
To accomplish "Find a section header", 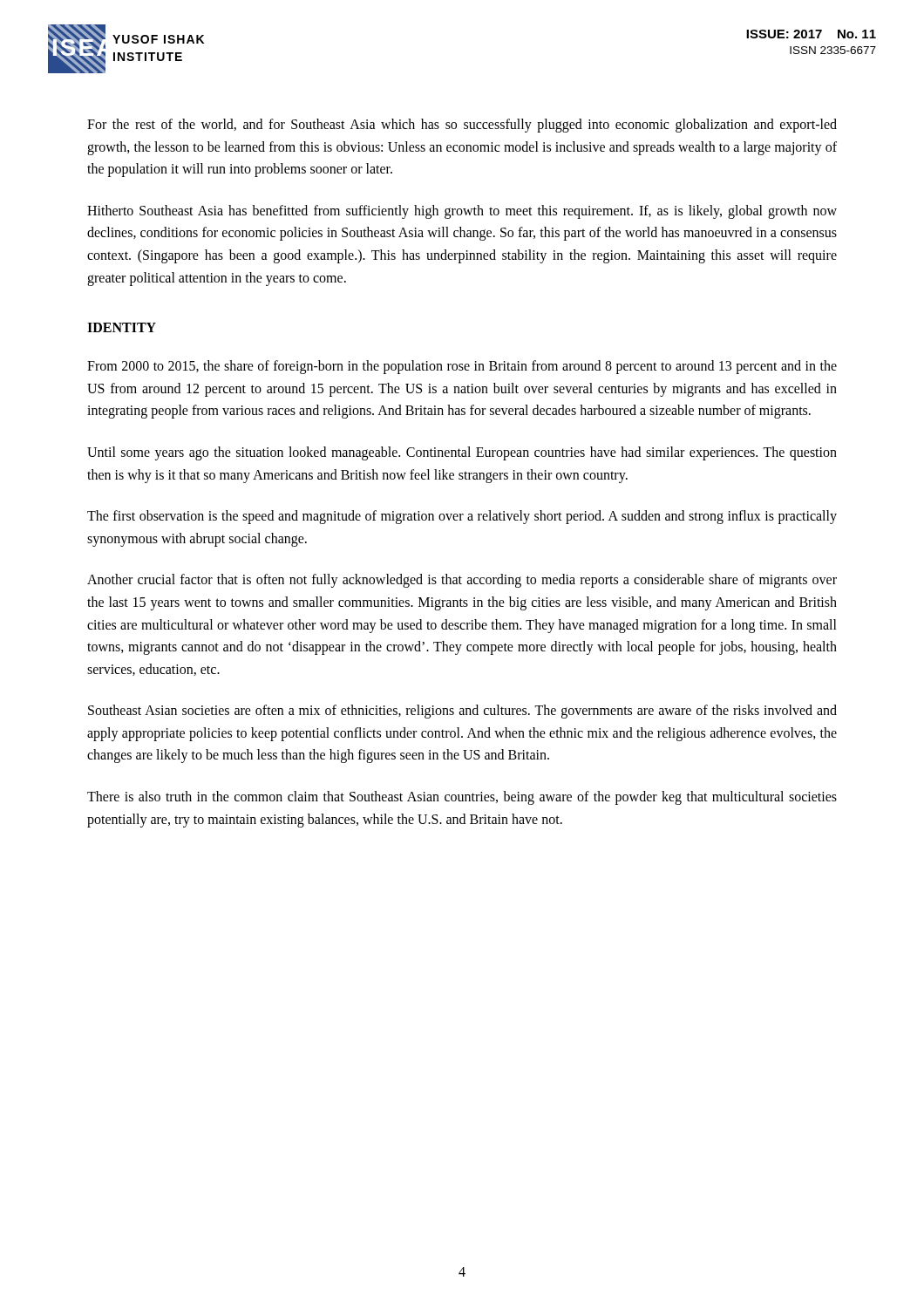I will click(122, 328).
